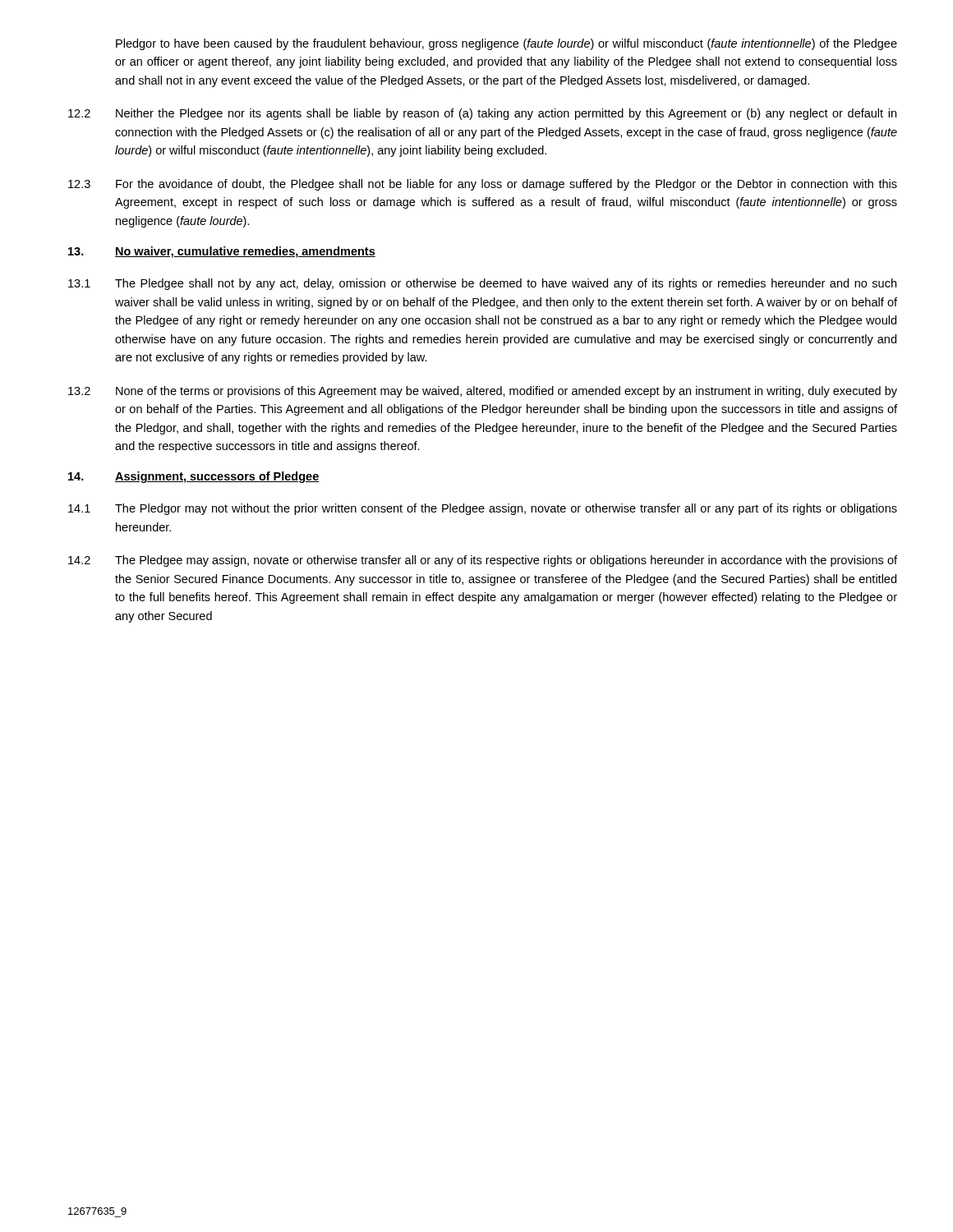Where is the passage that starts "13.2 None of the terms"?
The image size is (953, 1232).
tap(482, 418)
